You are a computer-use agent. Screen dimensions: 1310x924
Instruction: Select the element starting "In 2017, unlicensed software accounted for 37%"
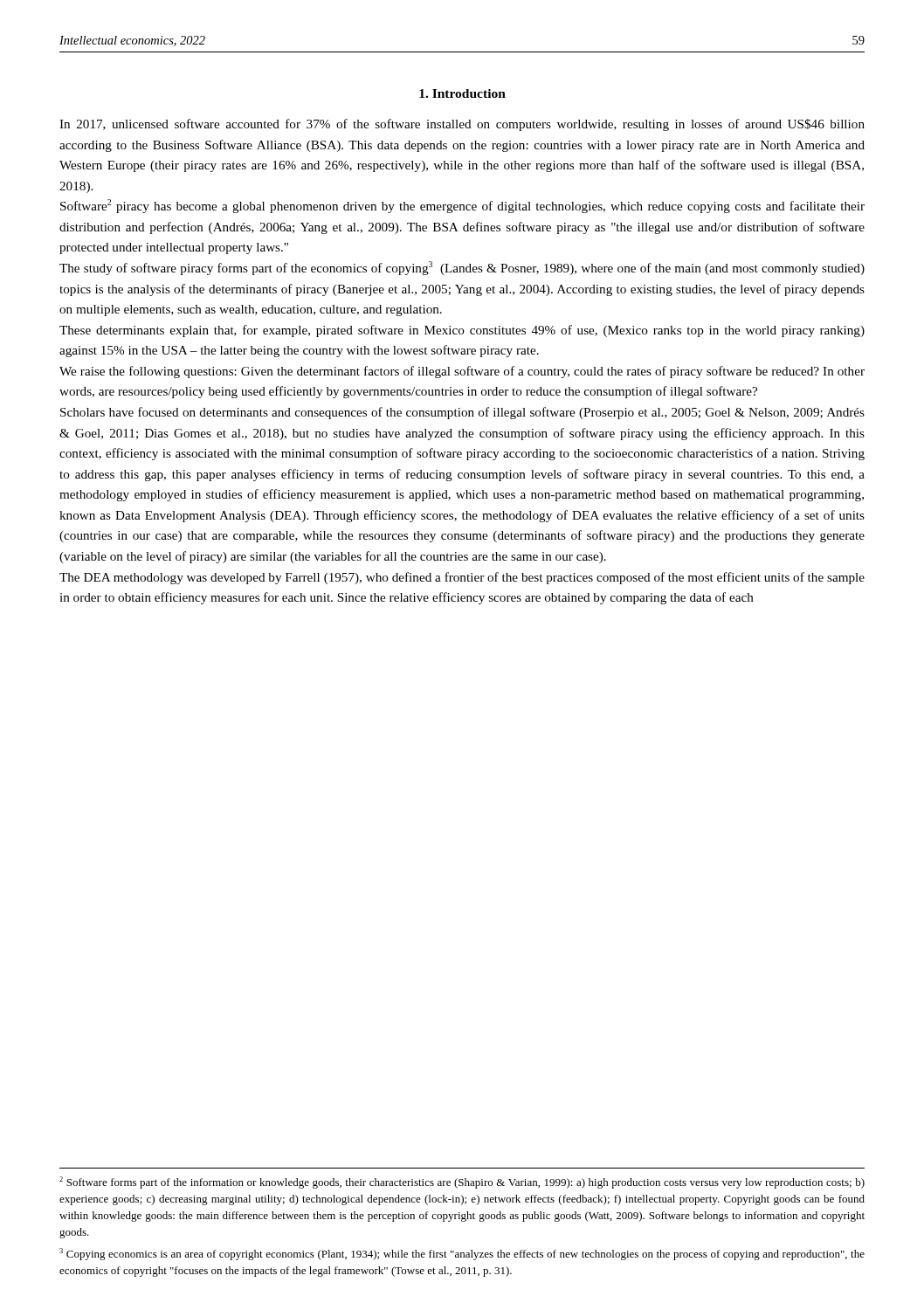point(462,155)
